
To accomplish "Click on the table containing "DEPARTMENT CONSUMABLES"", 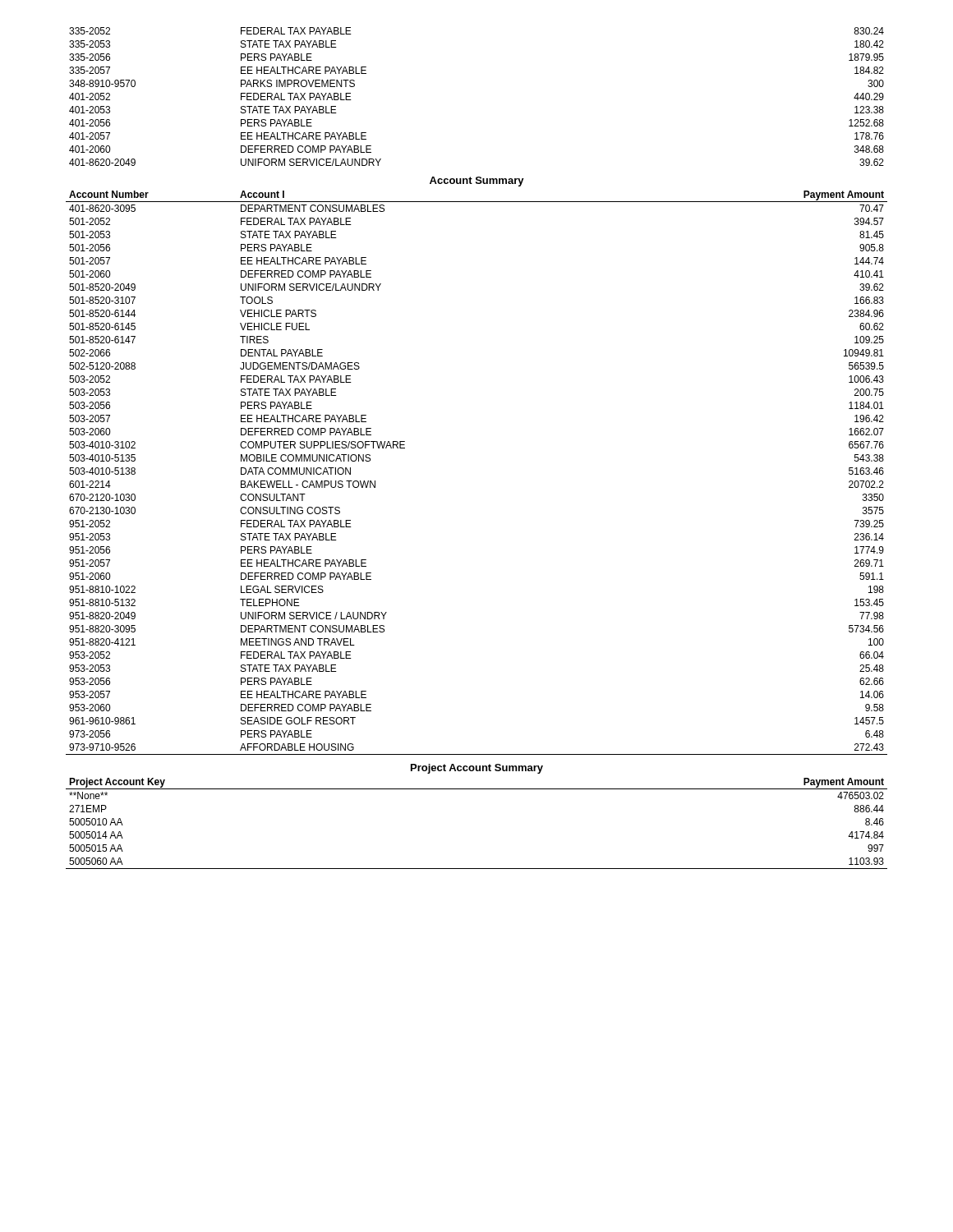I will pos(476,471).
